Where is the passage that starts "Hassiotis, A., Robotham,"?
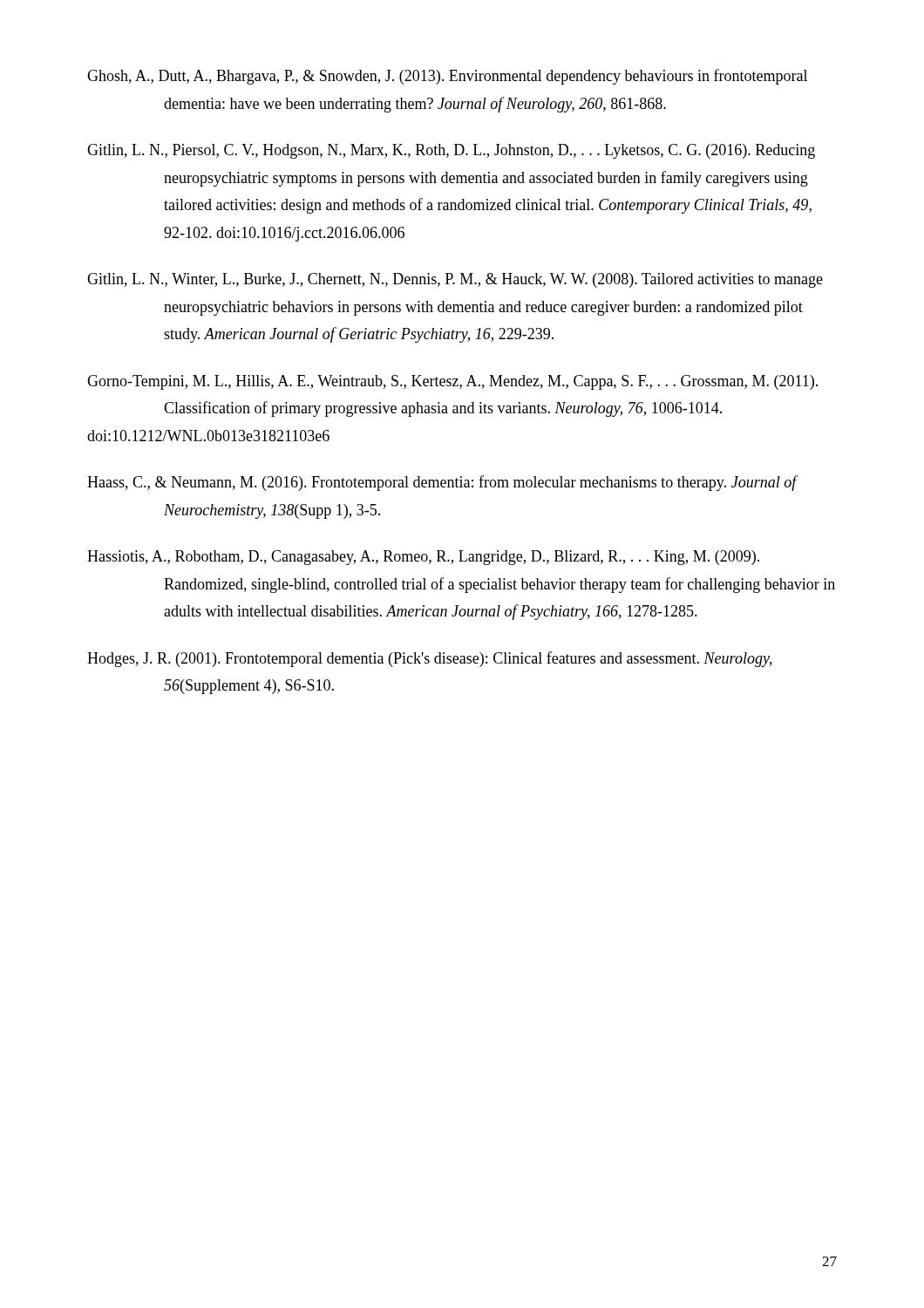The width and height of the screenshot is (924, 1308). pos(462,584)
